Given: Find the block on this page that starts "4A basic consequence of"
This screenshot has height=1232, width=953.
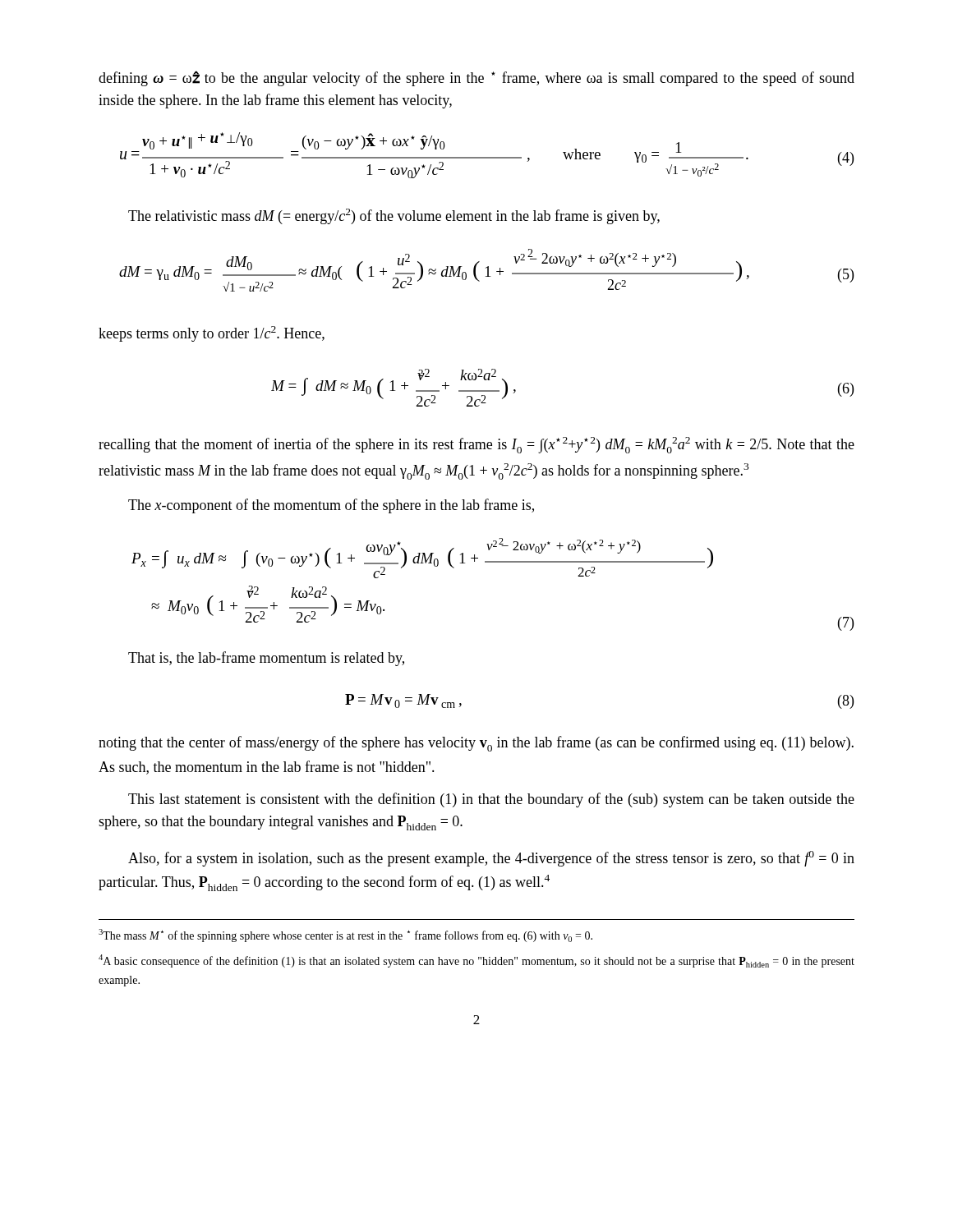Looking at the screenshot, I should pos(476,969).
